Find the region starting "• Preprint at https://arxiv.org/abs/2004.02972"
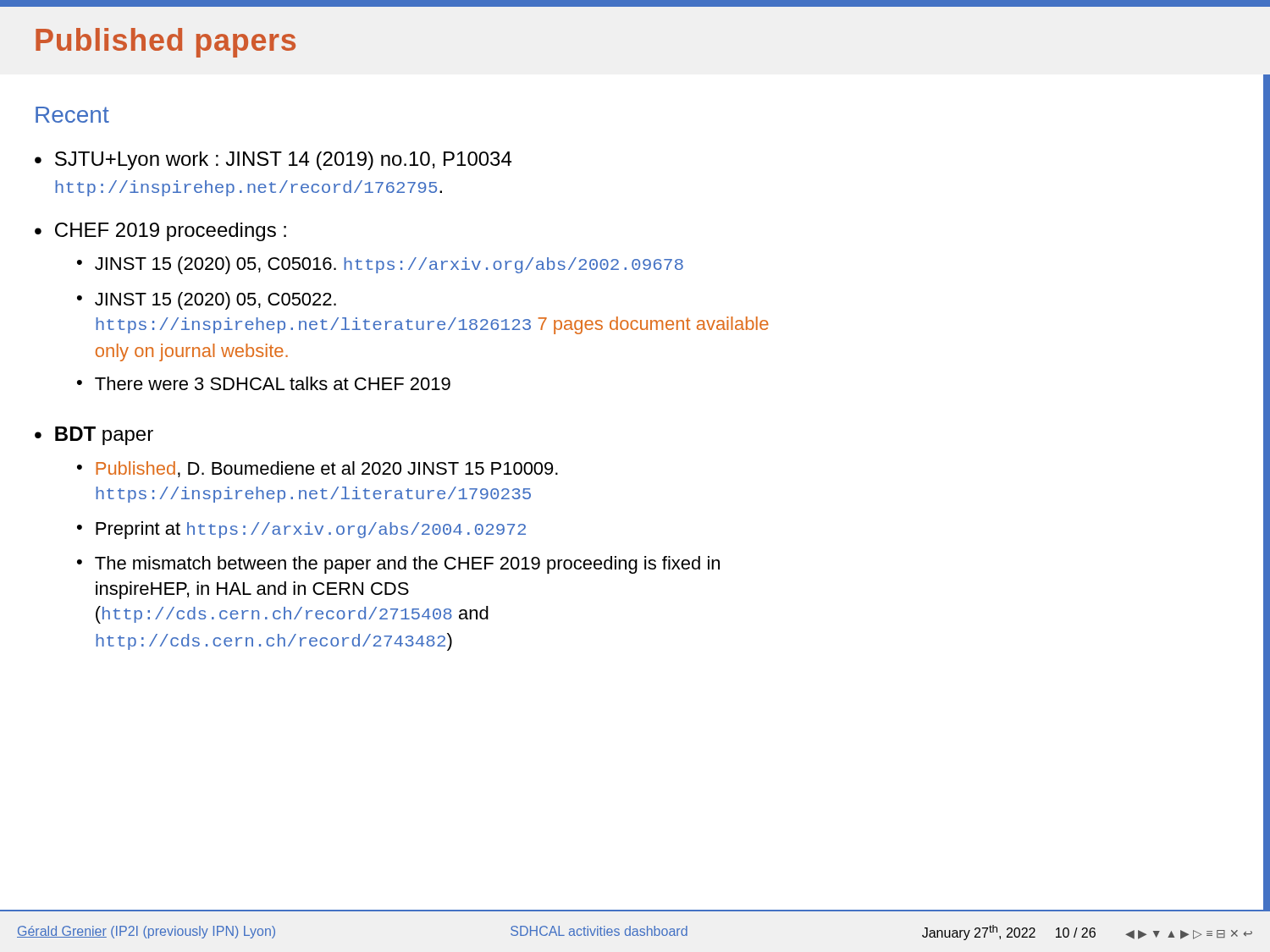Screen dimensions: 952x1270 coord(301,530)
